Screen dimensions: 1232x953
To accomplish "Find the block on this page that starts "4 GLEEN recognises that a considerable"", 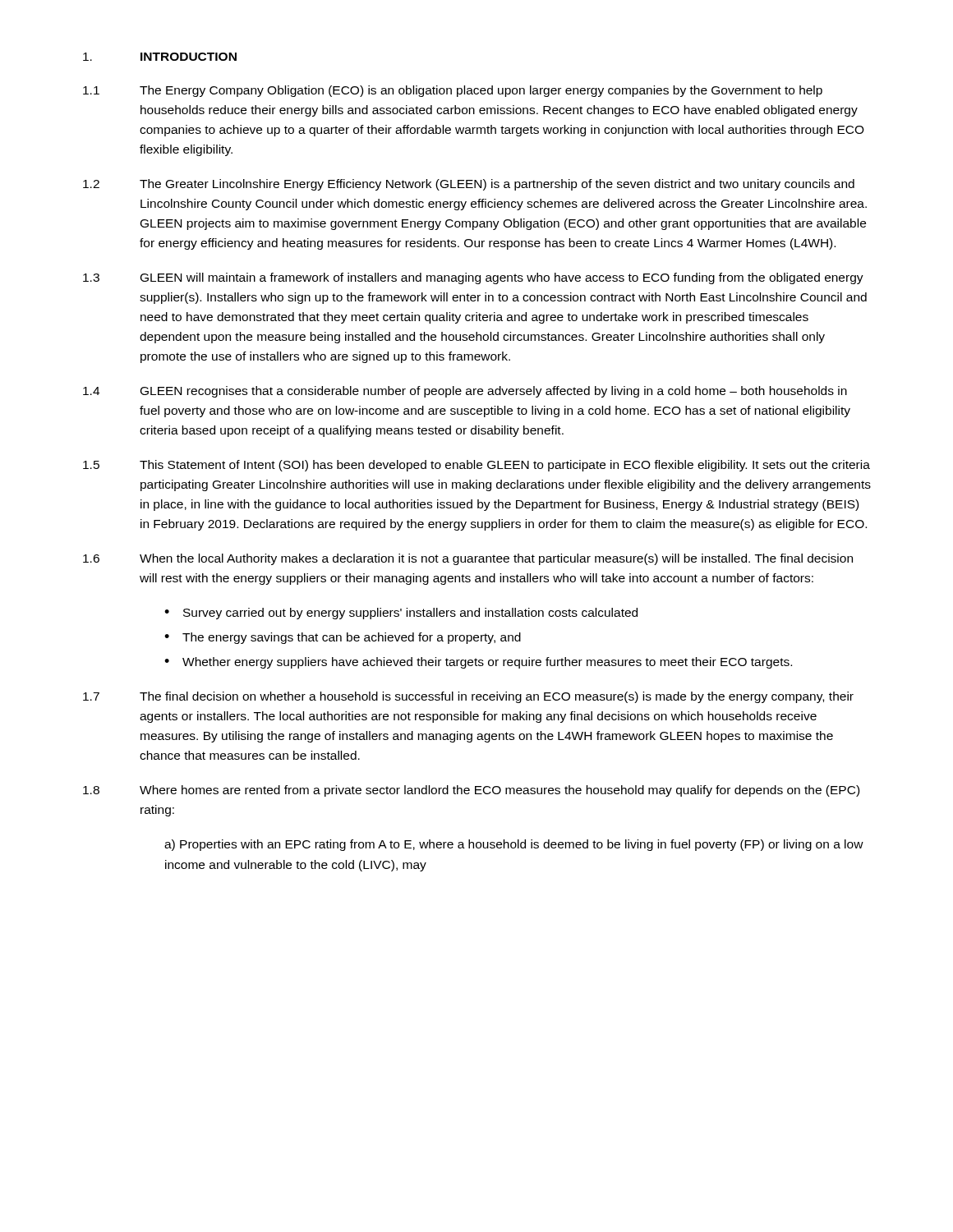I will click(x=476, y=411).
